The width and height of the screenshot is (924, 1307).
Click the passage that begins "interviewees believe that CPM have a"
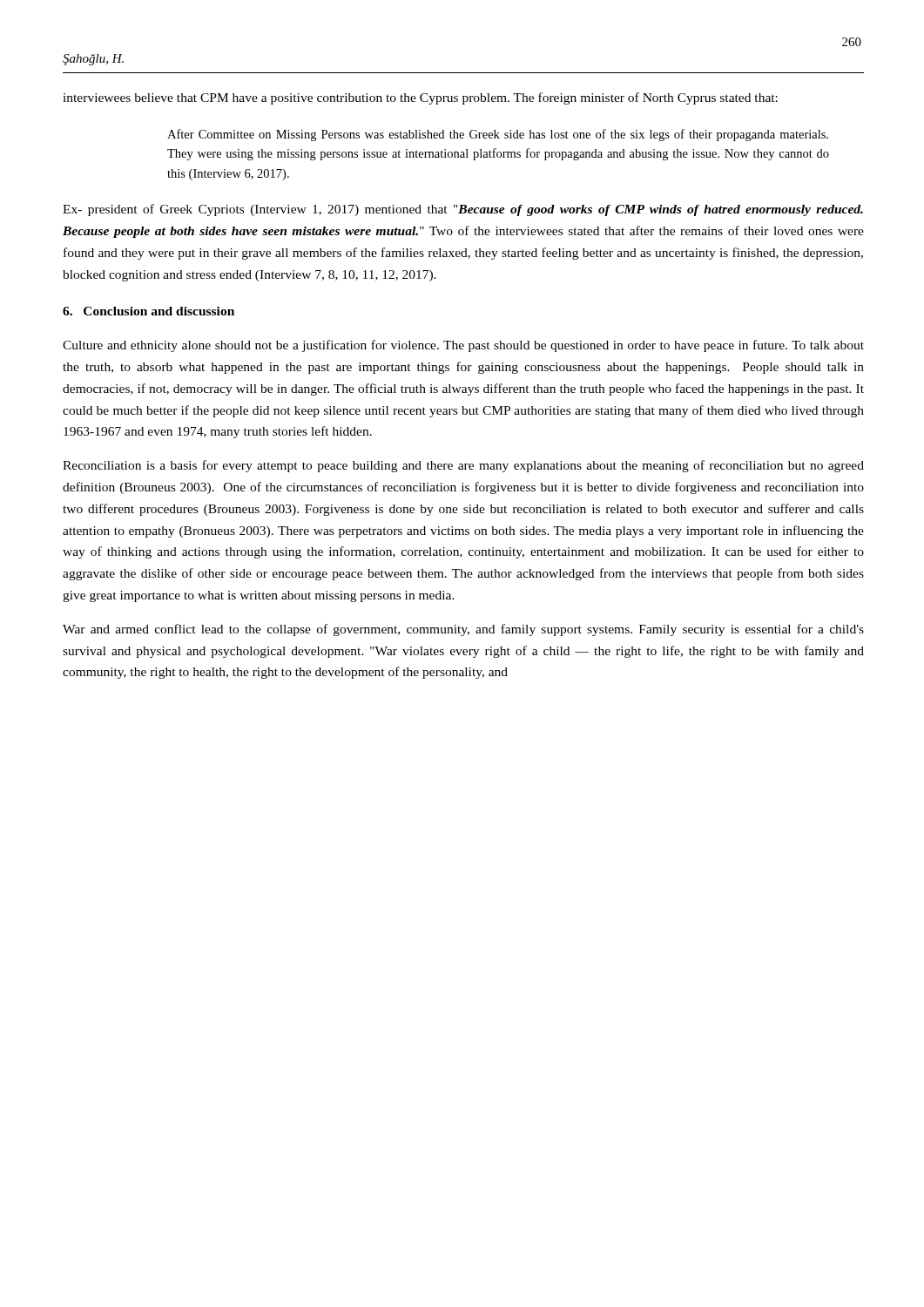pos(421,97)
